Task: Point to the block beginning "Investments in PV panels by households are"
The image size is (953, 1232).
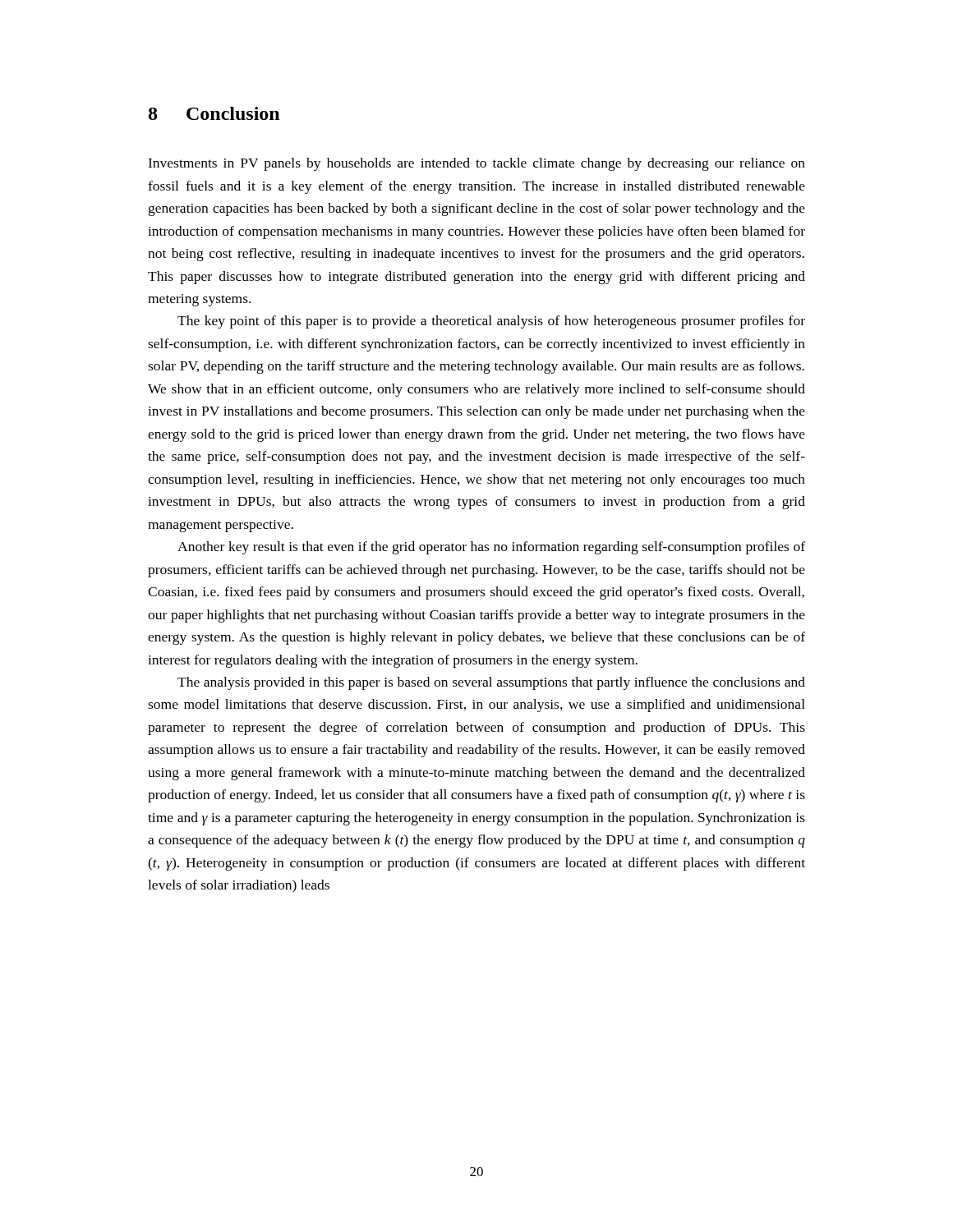Action: click(x=476, y=164)
